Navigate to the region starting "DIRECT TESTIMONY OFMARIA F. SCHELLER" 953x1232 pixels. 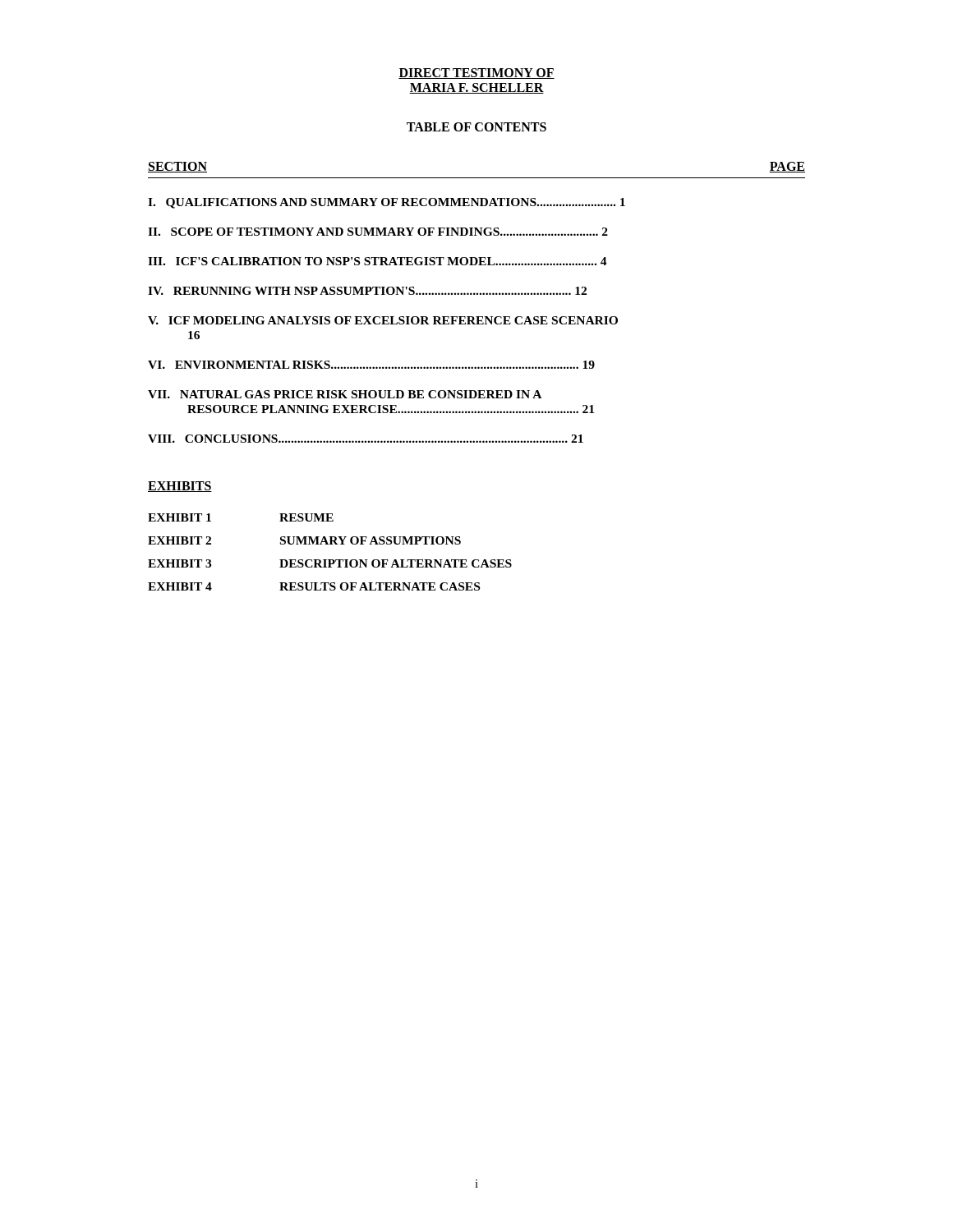[476, 80]
